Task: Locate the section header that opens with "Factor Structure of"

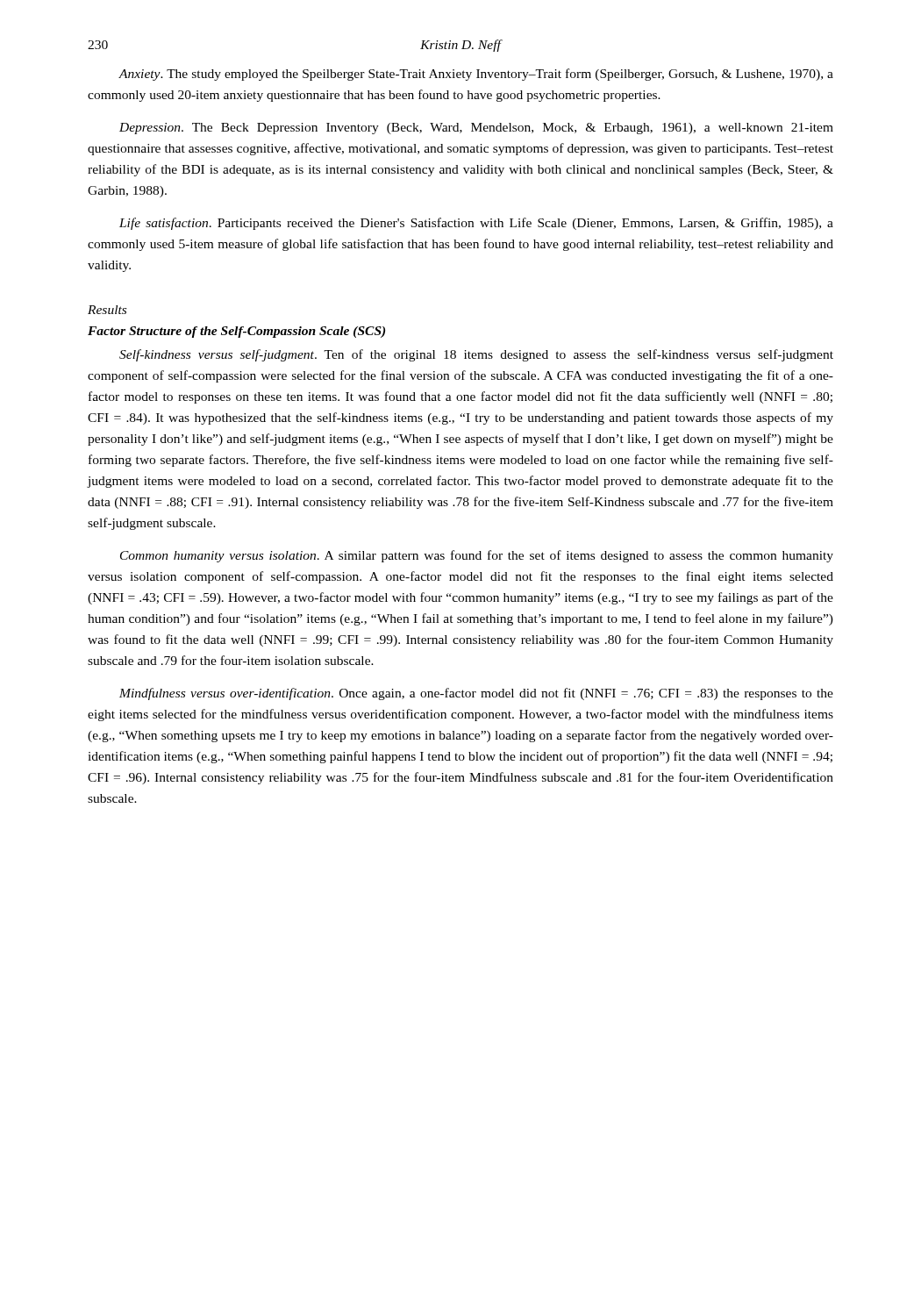Action: 237,330
